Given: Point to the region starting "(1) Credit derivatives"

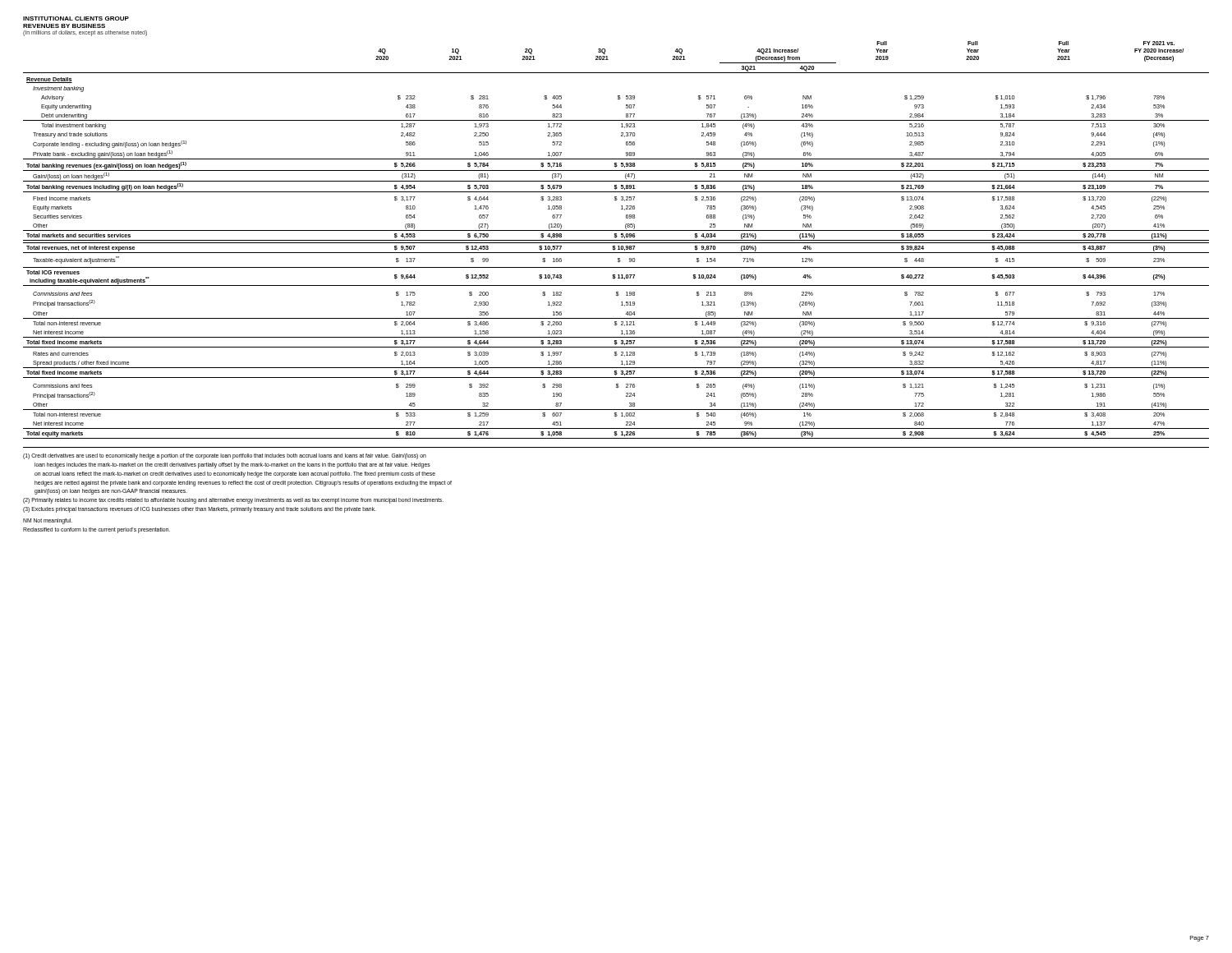Looking at the screenshot, I should (x=225, y=456).
